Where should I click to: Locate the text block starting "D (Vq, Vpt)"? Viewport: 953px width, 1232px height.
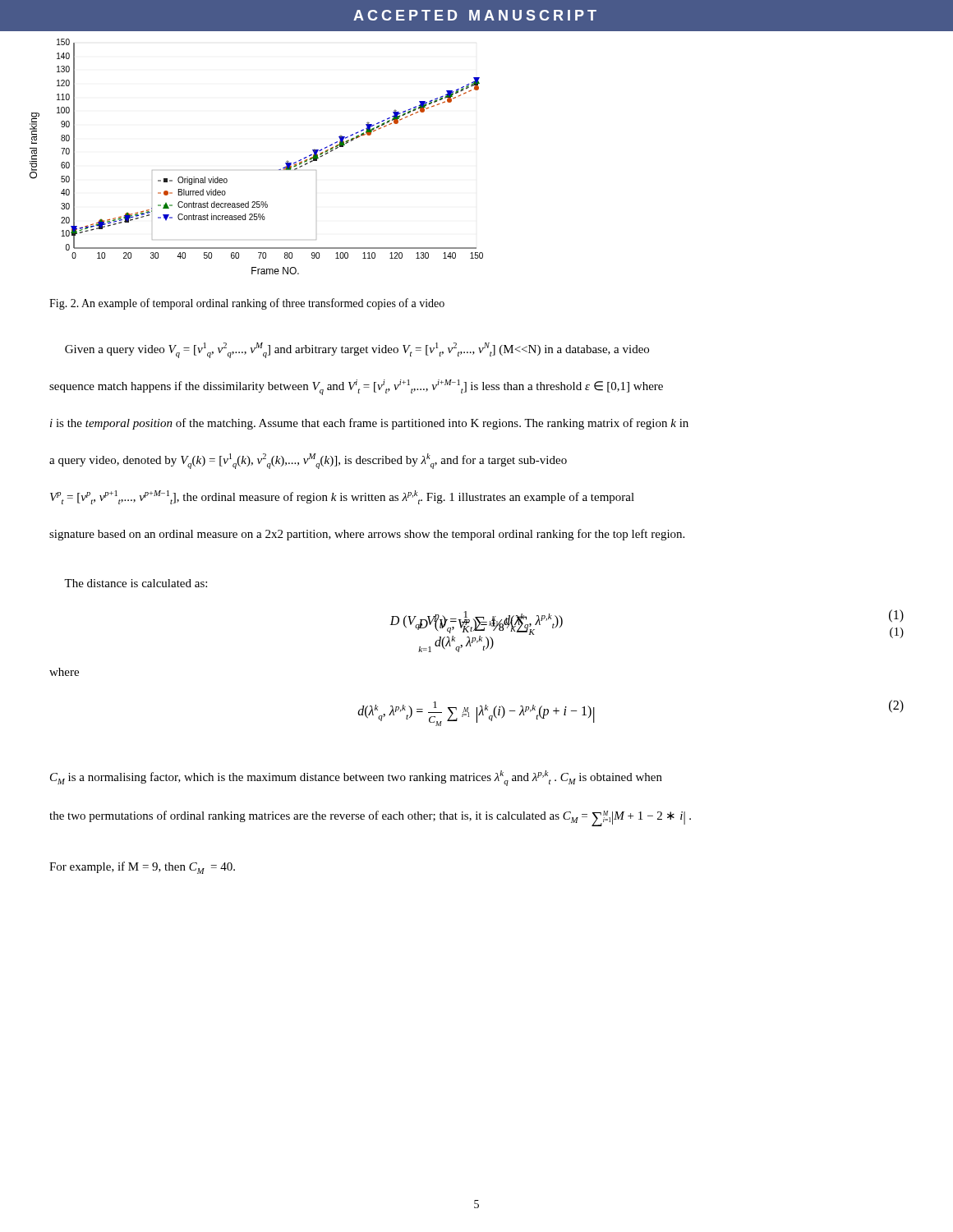472,631
